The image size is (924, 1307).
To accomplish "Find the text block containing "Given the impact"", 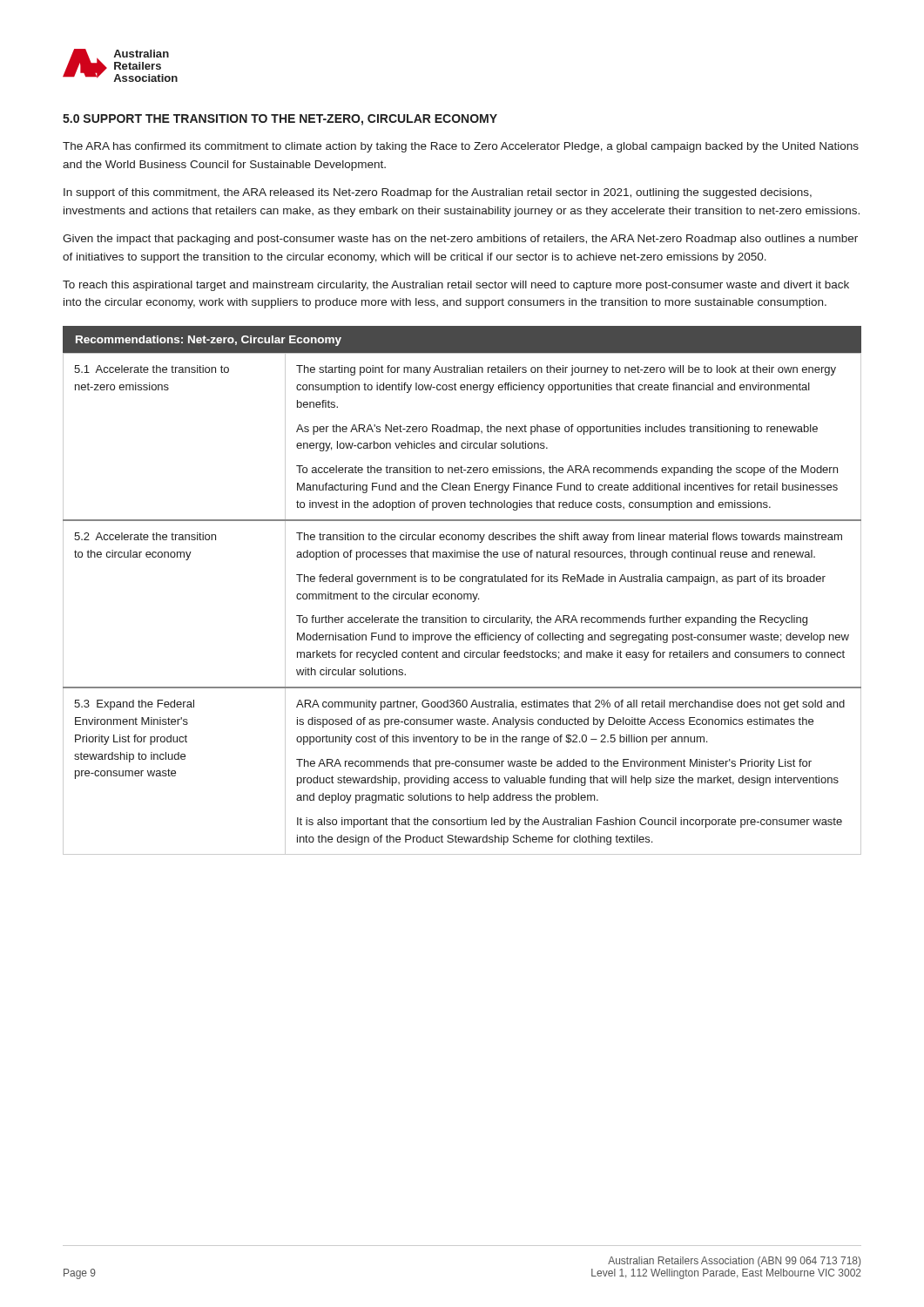I will point(460,247).
